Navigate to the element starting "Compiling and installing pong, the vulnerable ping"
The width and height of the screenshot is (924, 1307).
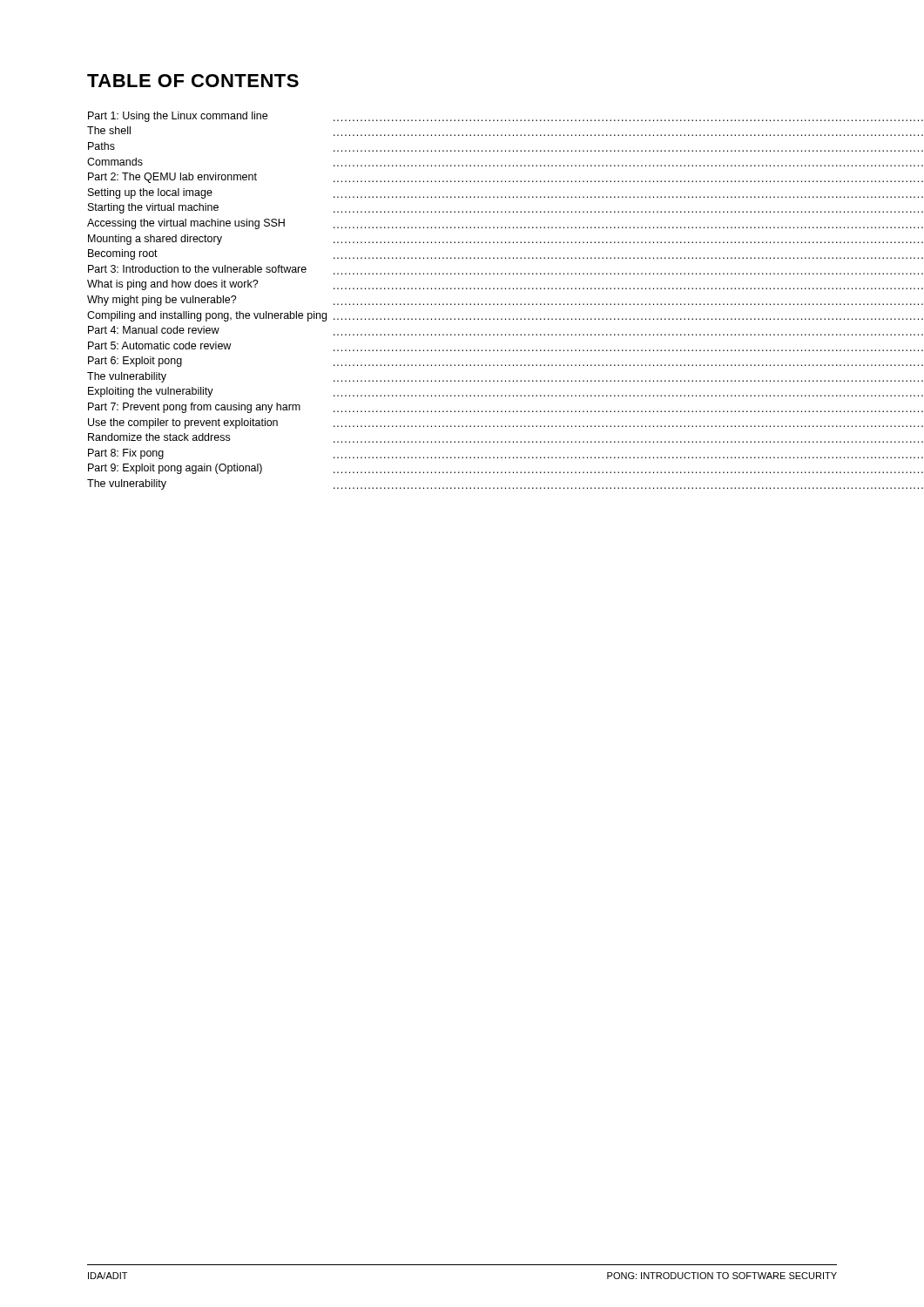tap(506, 315)
